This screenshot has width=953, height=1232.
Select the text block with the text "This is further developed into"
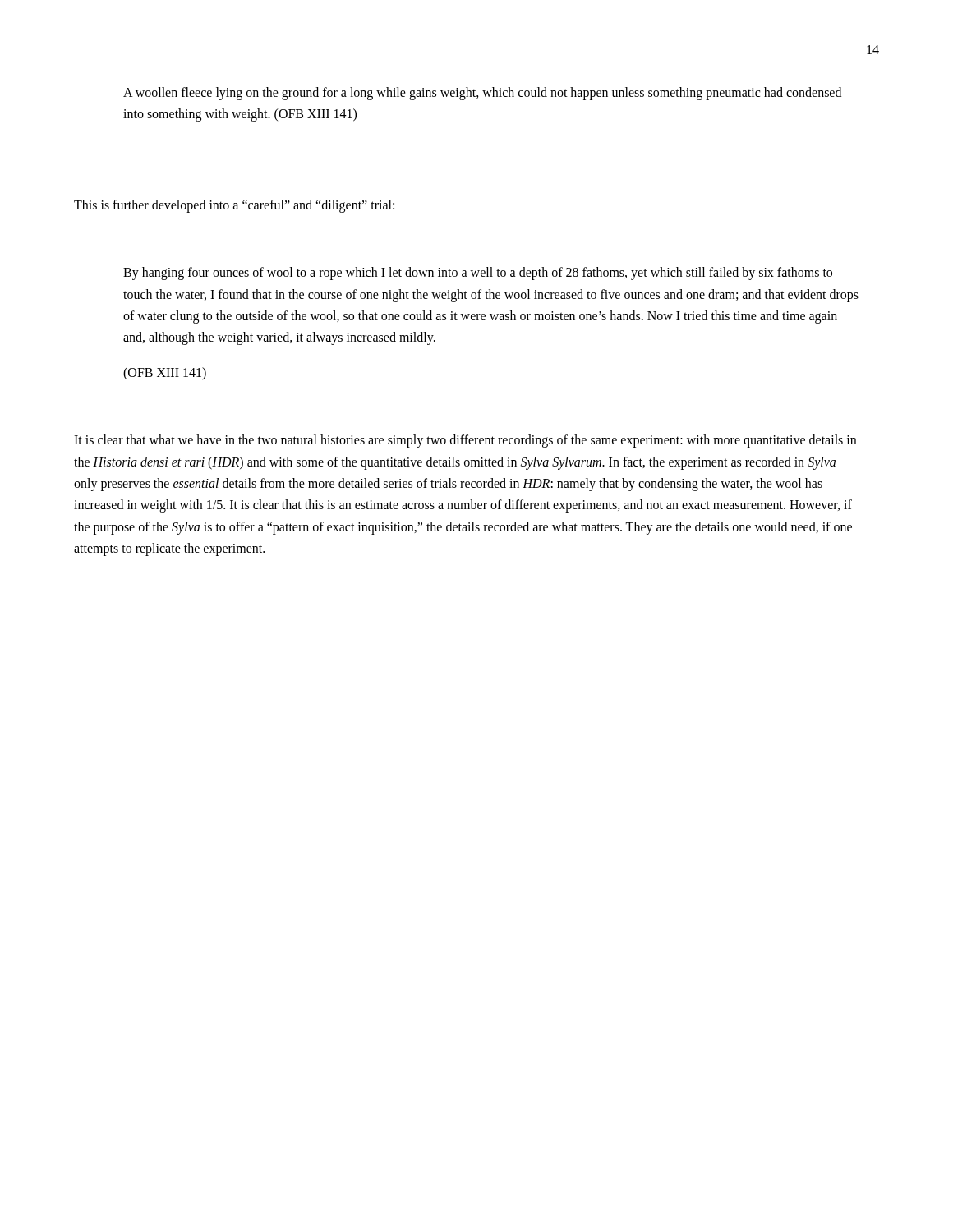234,206
